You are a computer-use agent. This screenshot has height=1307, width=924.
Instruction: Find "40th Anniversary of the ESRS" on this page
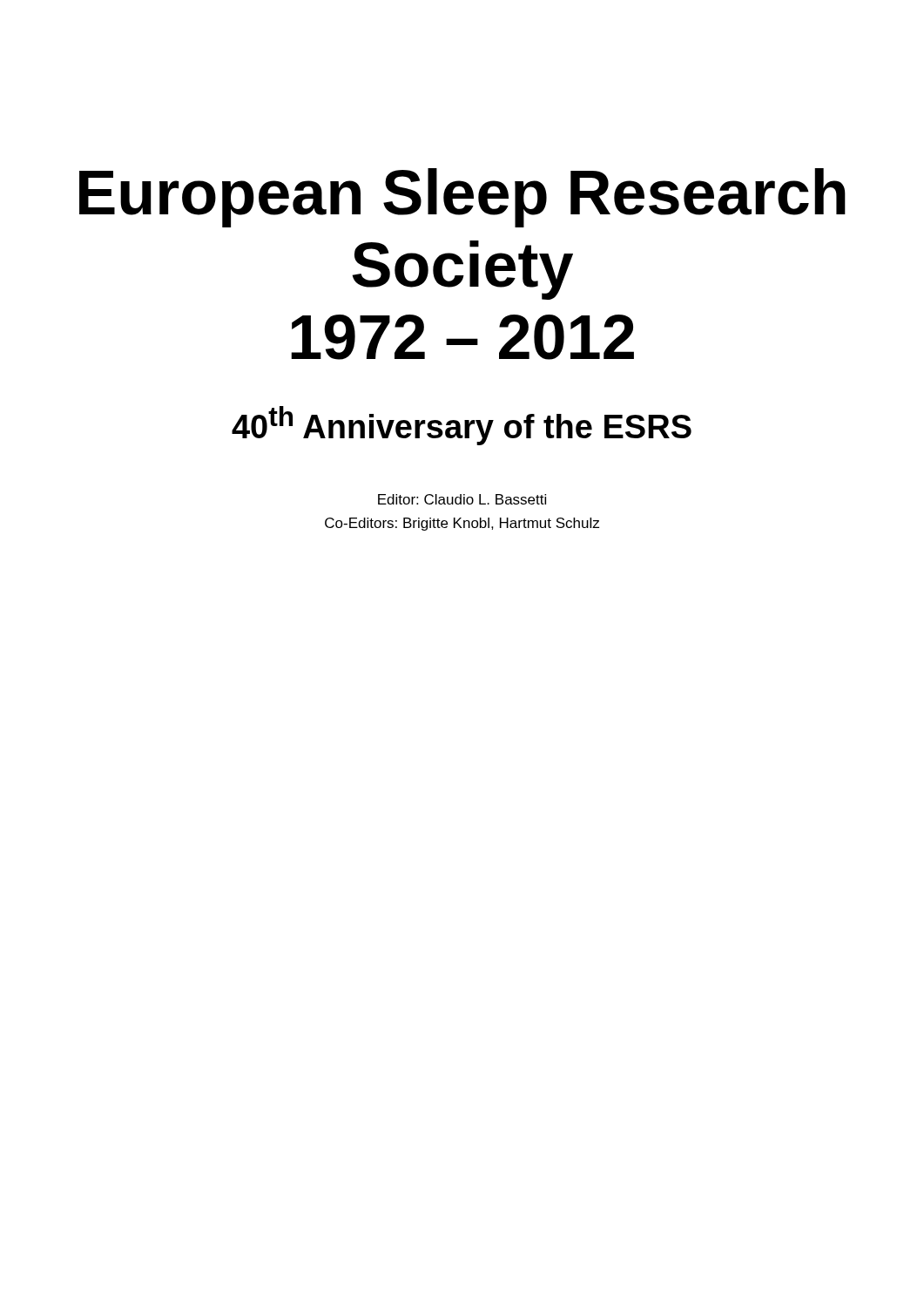[462, 423]
